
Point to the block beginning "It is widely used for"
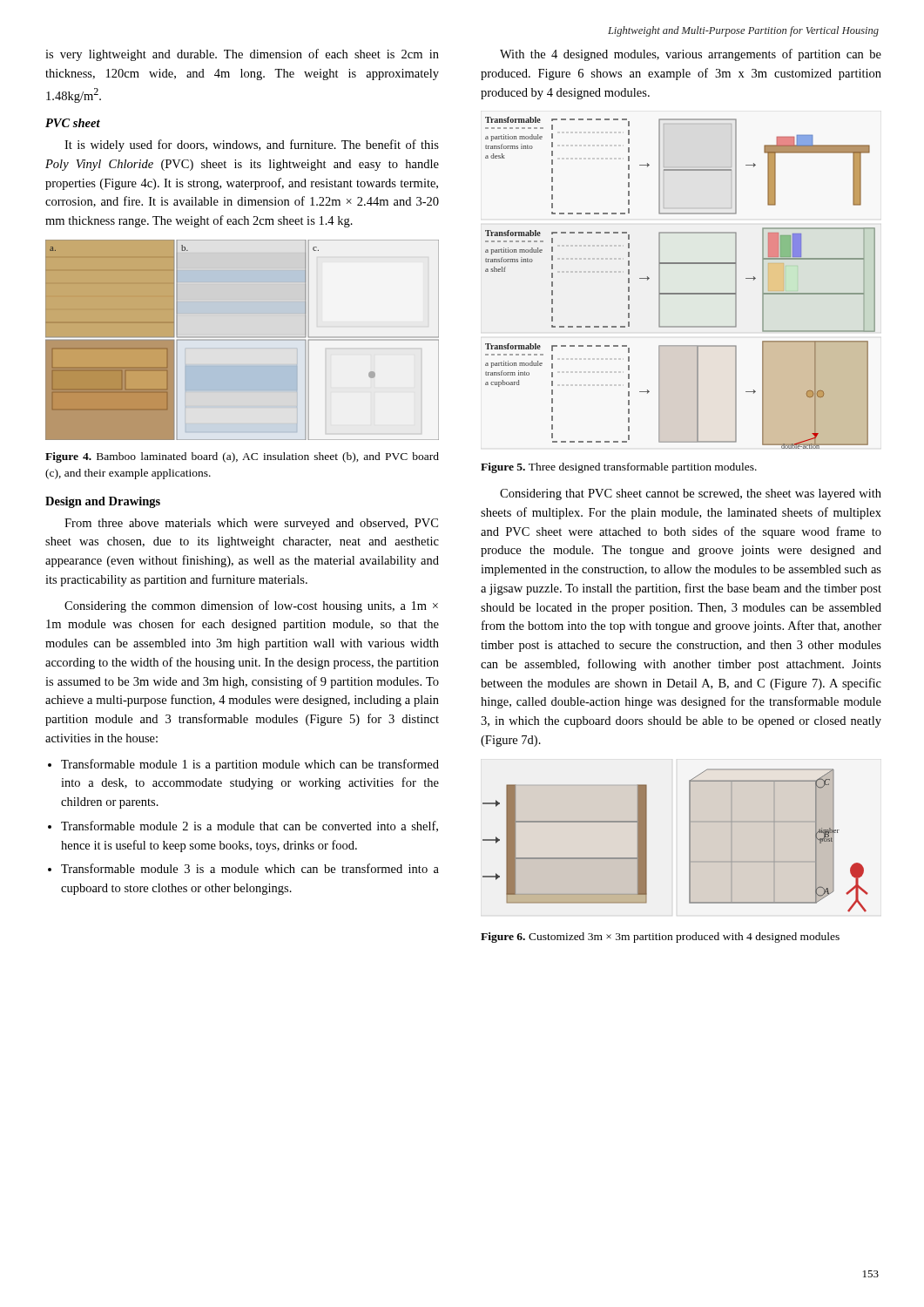click(242, 183)
